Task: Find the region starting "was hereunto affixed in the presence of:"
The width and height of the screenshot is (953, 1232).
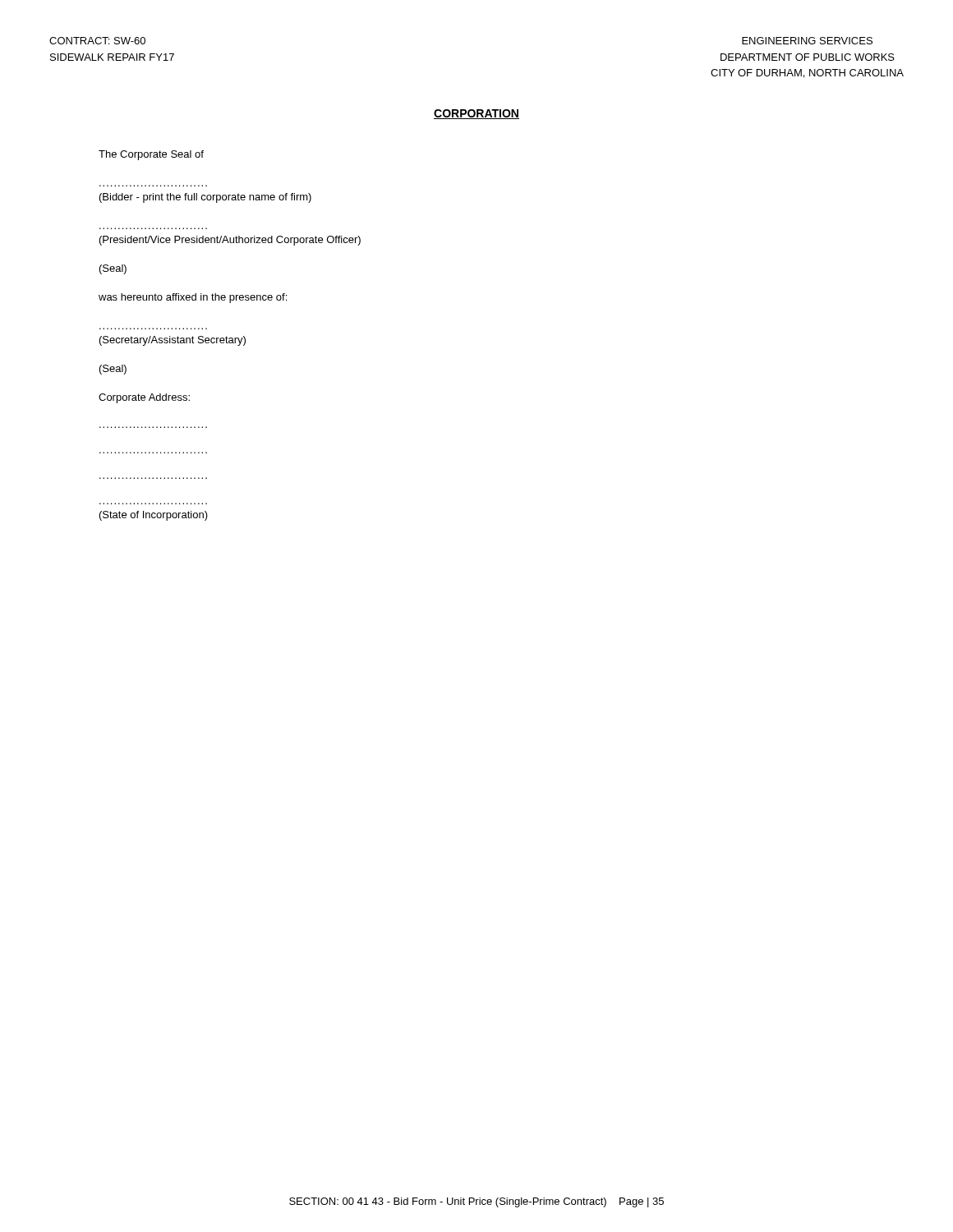Action: point(193,297)
